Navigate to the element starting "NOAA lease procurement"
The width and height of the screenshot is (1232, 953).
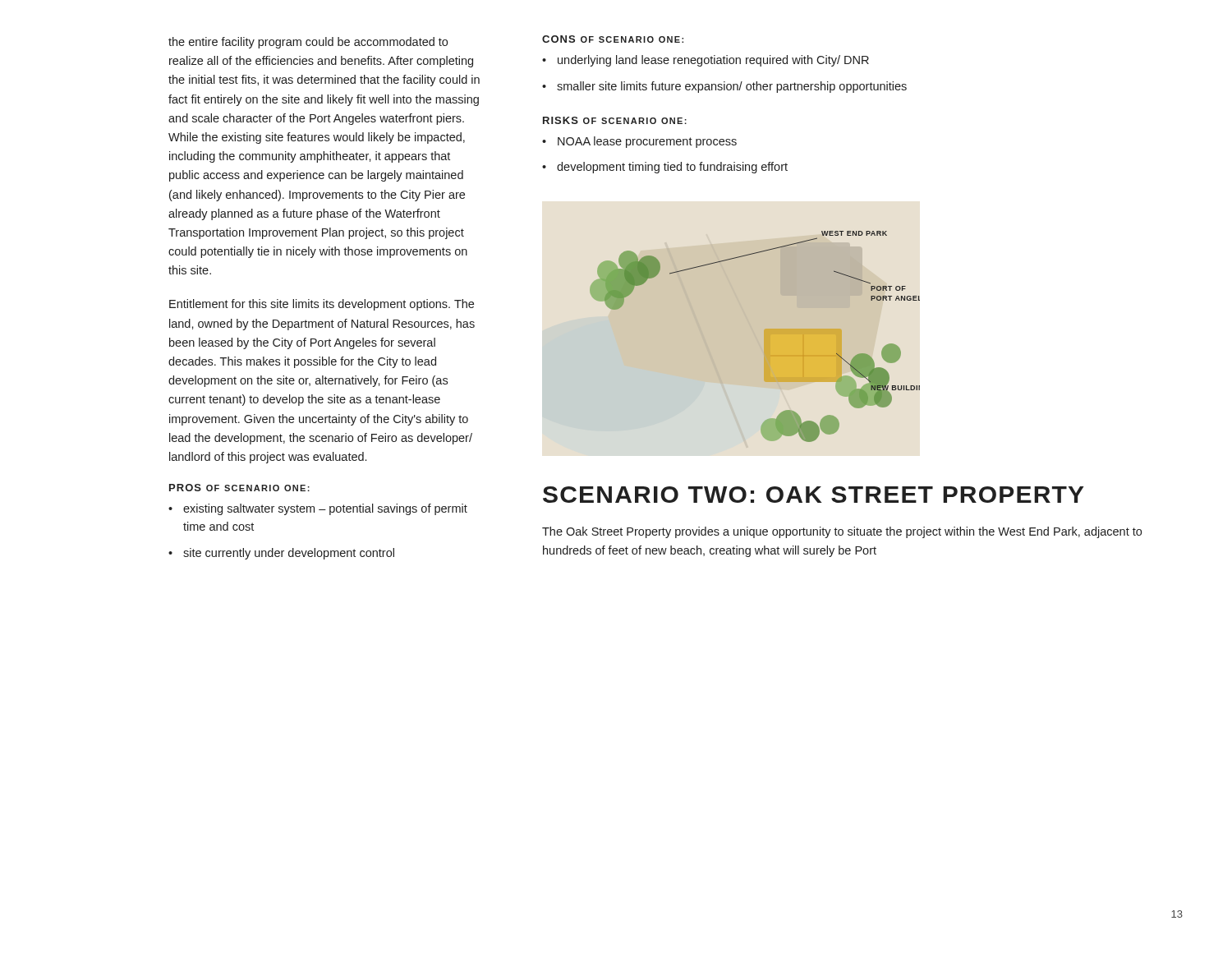[647, 141]
